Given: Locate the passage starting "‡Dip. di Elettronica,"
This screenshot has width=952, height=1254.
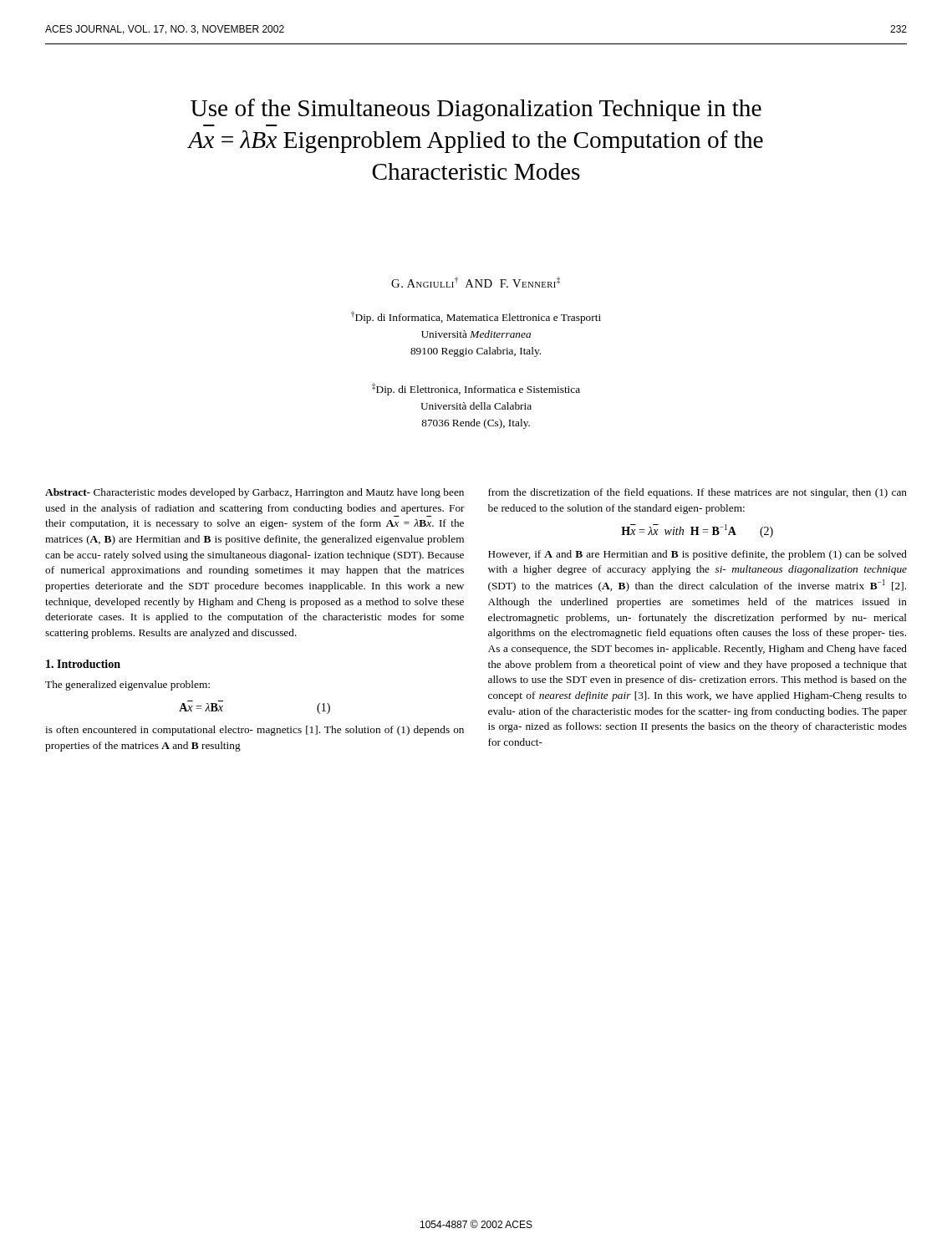Looking at the screenshot, I should (476, 406).
